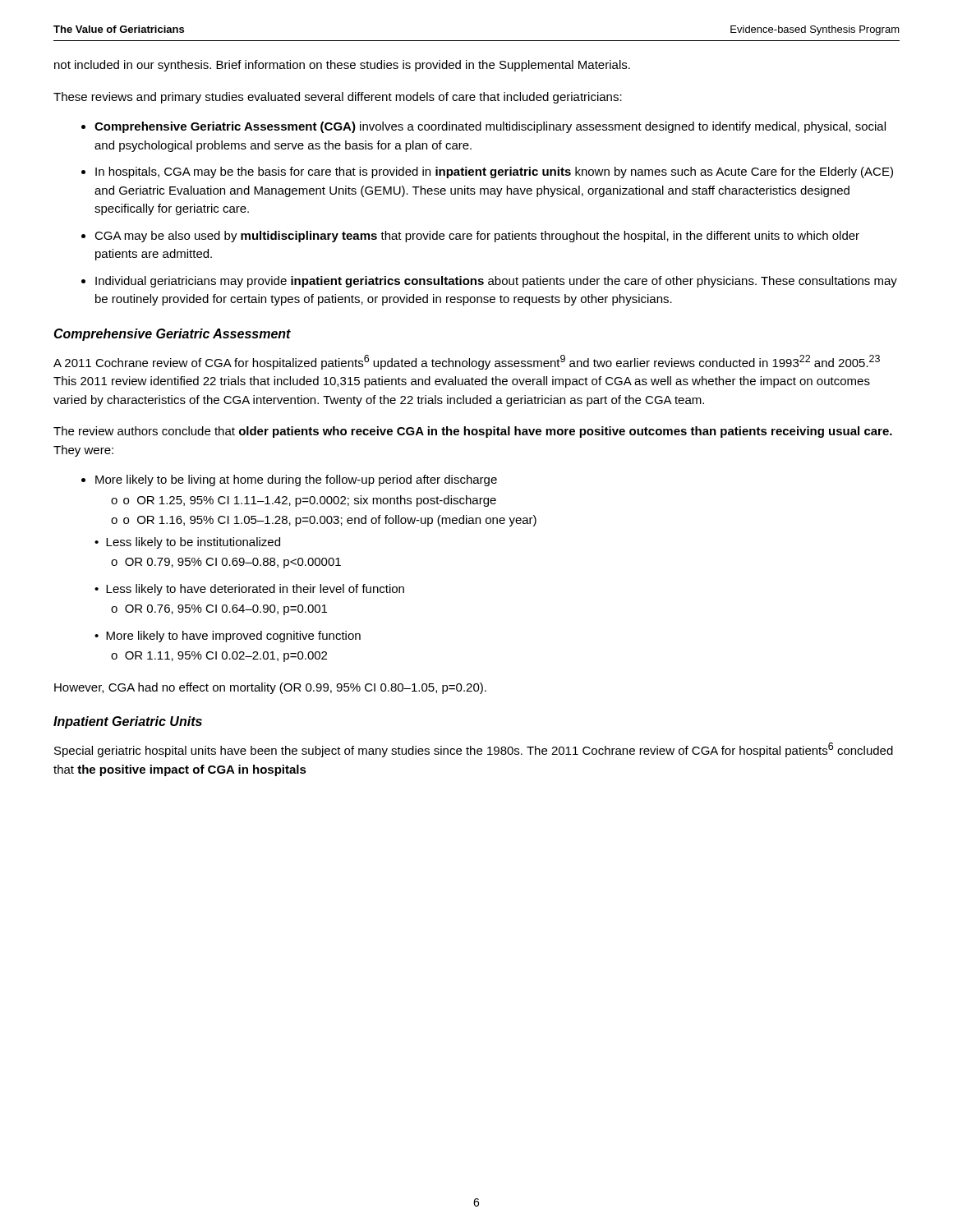Viewport: 953px width, 1232px height.
Task: Click the passage that begins "In hospitals, CGA may be the basis"
Action: coord(494,190)
